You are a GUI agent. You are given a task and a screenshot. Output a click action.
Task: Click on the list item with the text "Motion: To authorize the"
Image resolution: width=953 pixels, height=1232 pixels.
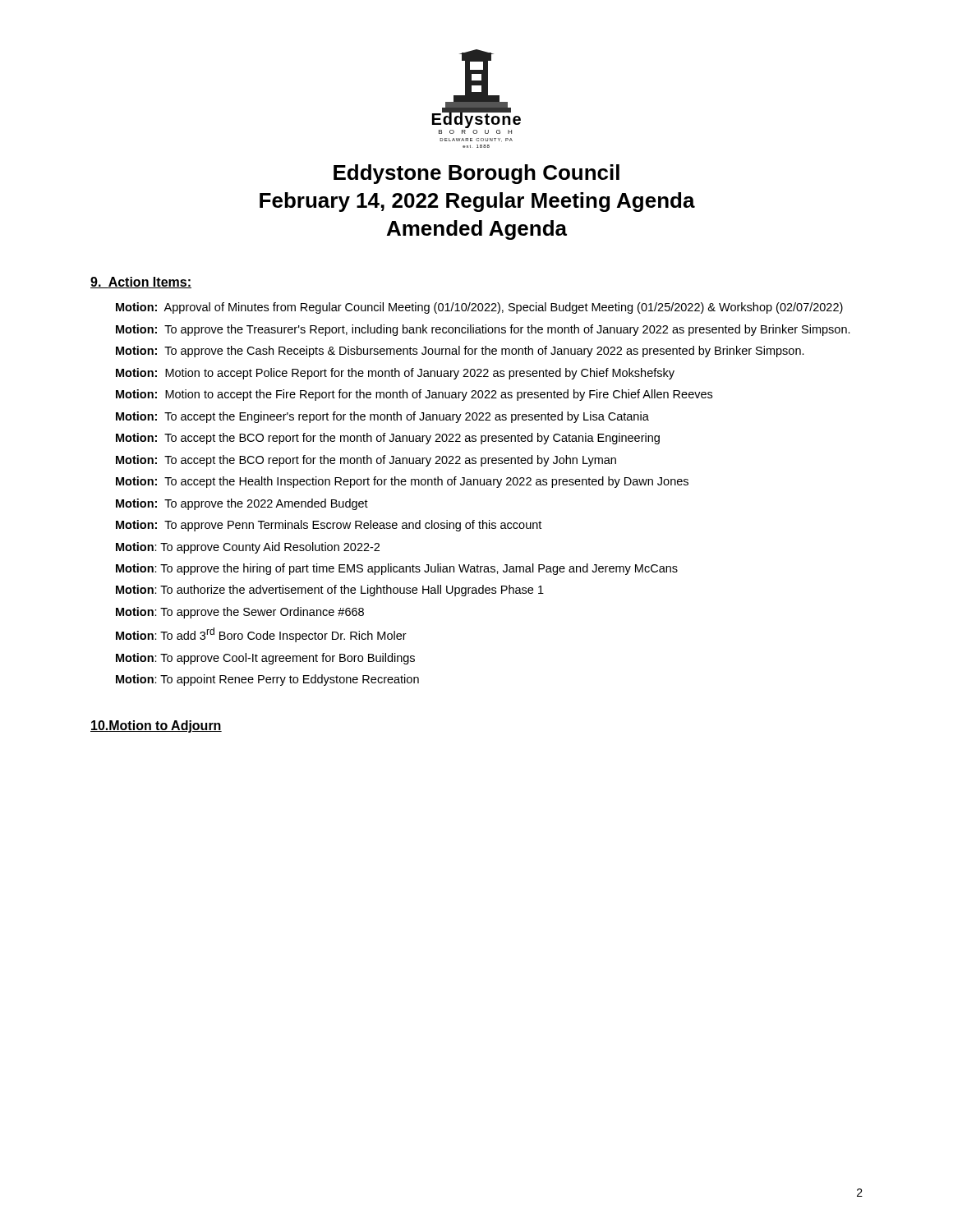coord(329,590)
